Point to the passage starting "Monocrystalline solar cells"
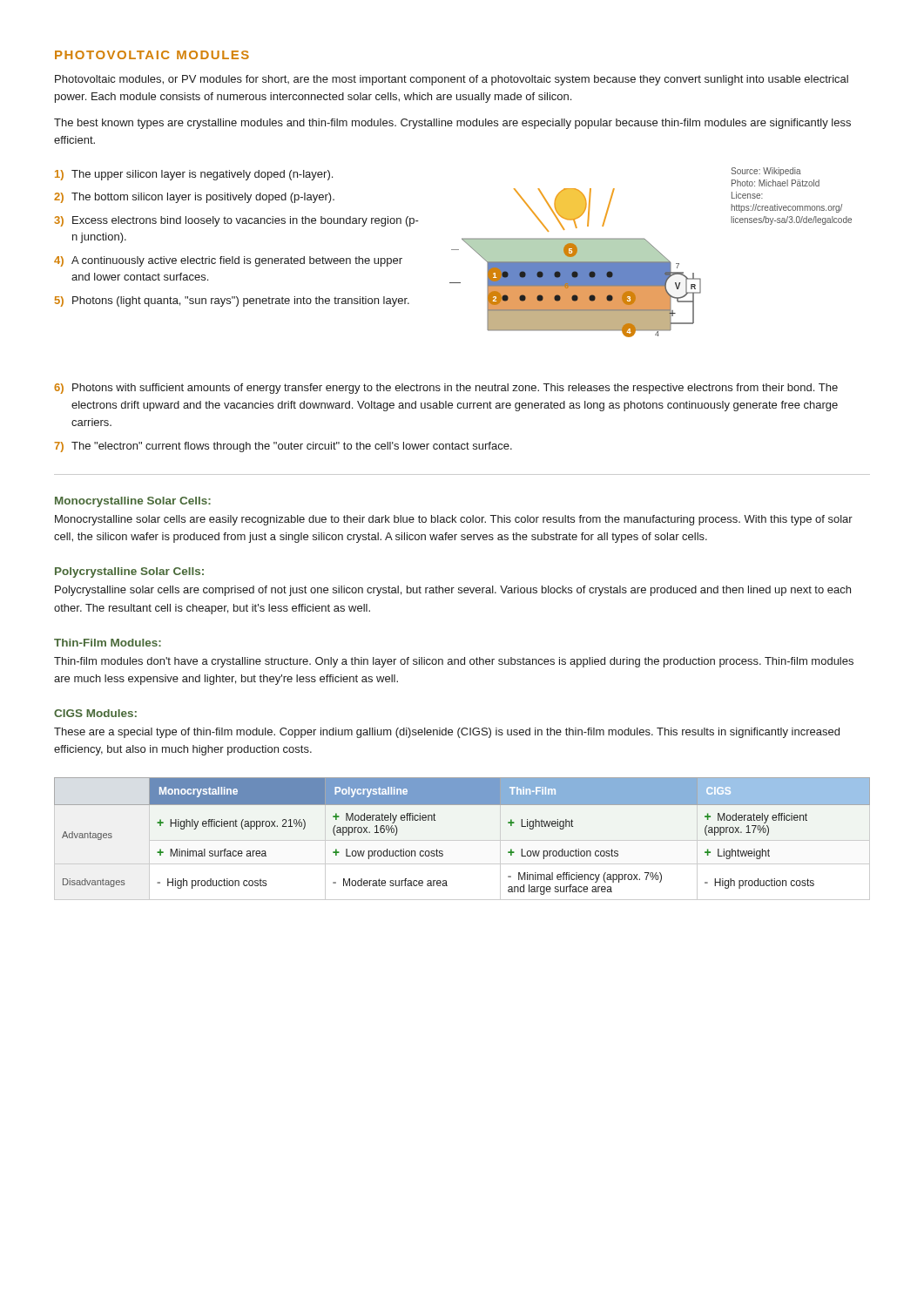The height and width of the screenshot is (1307, 924). [x=453, y=528]
